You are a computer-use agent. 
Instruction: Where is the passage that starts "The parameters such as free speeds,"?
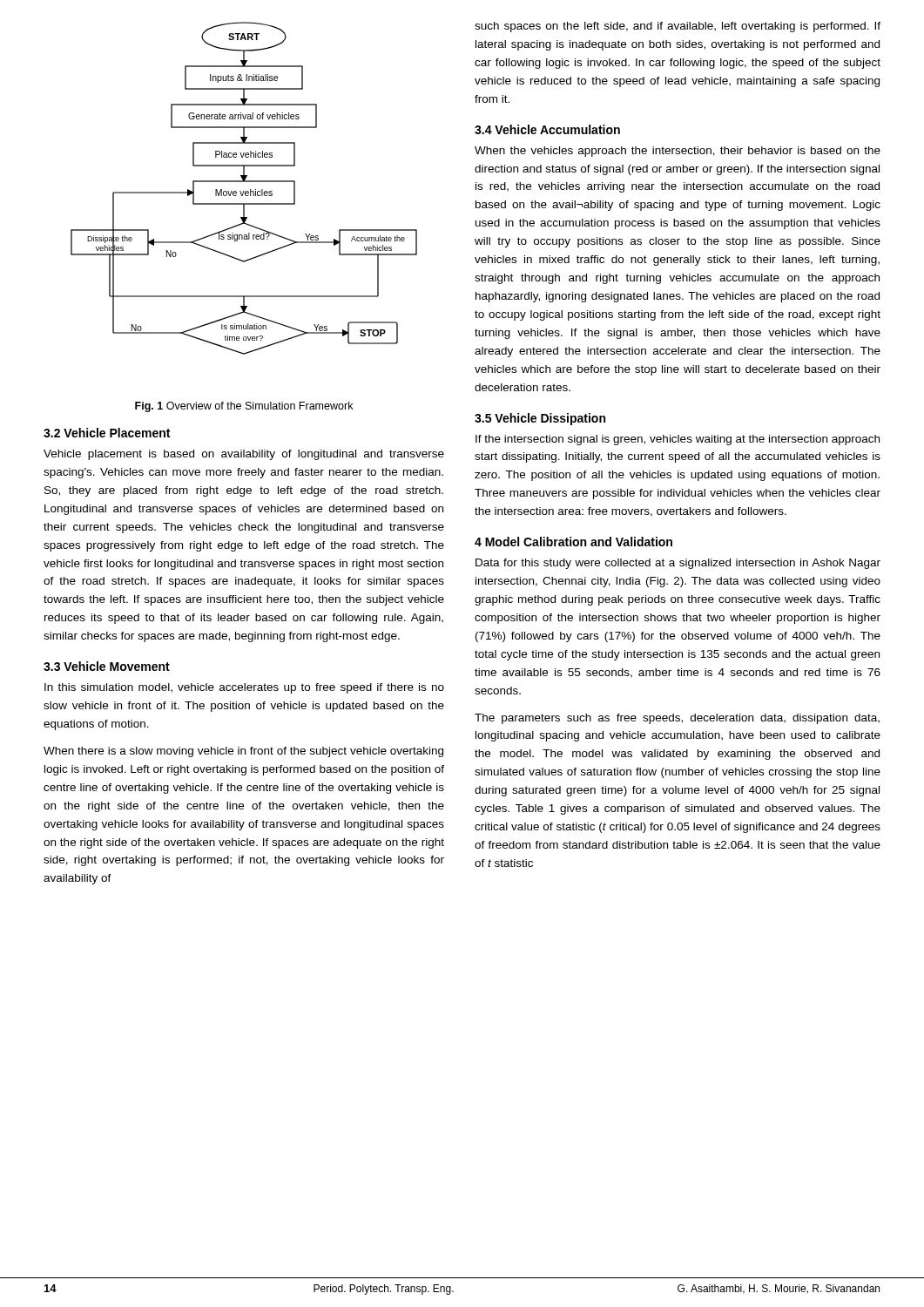point(678,790)
